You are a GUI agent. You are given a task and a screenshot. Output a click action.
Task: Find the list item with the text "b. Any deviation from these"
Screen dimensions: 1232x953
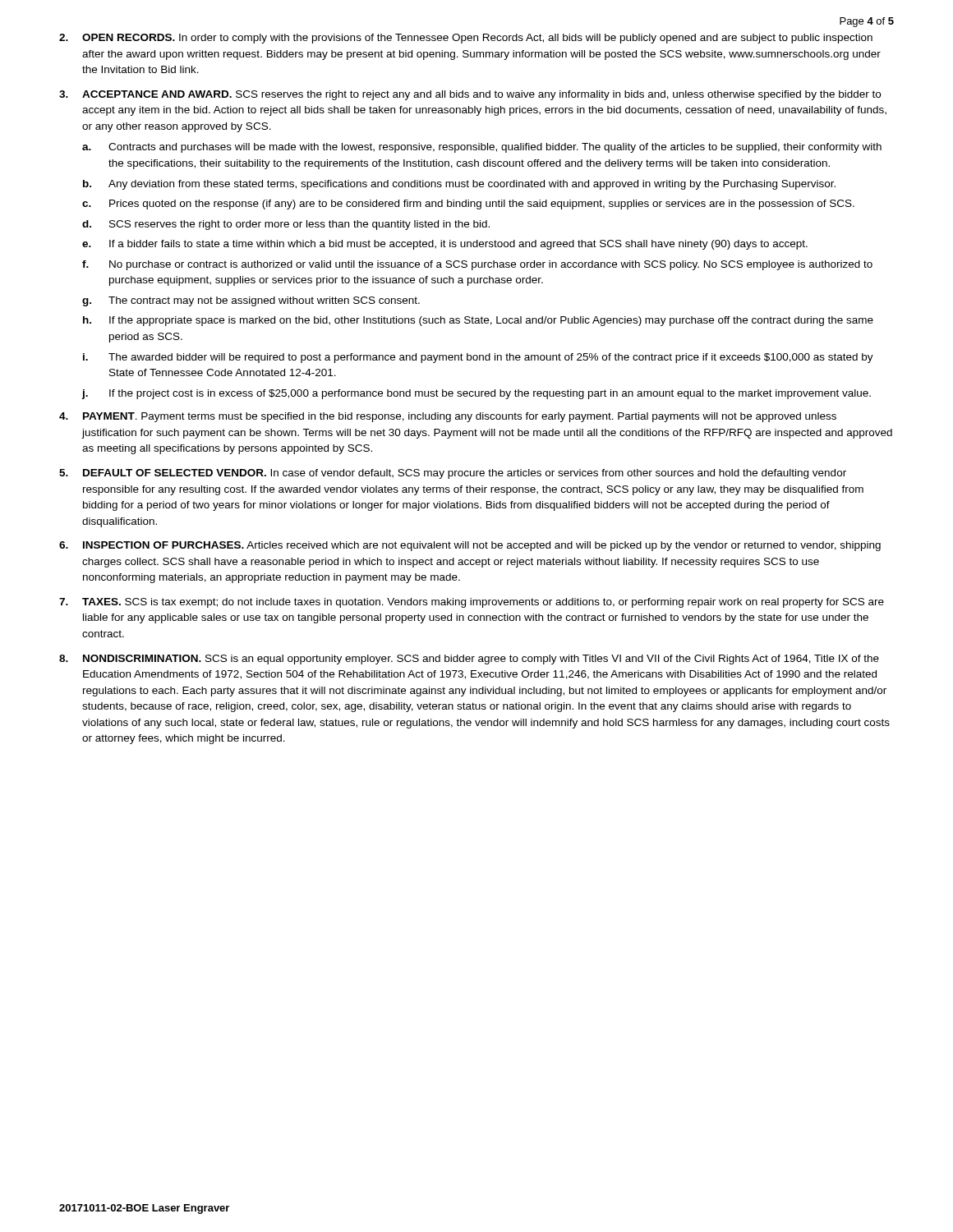click(x=488, y=183)
